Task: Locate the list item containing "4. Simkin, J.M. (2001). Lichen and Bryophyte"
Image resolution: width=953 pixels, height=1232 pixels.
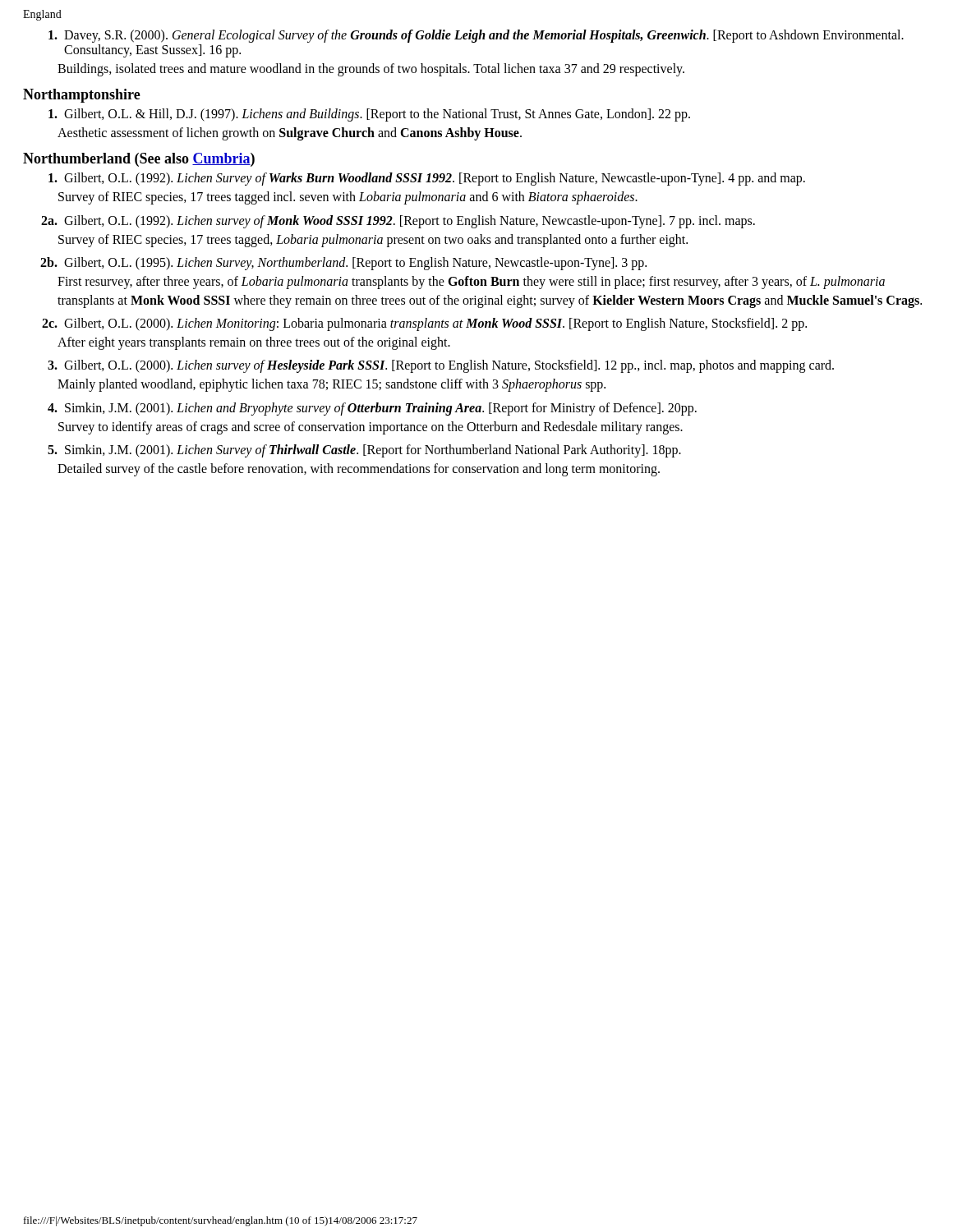Action: (x=476, y=418)
